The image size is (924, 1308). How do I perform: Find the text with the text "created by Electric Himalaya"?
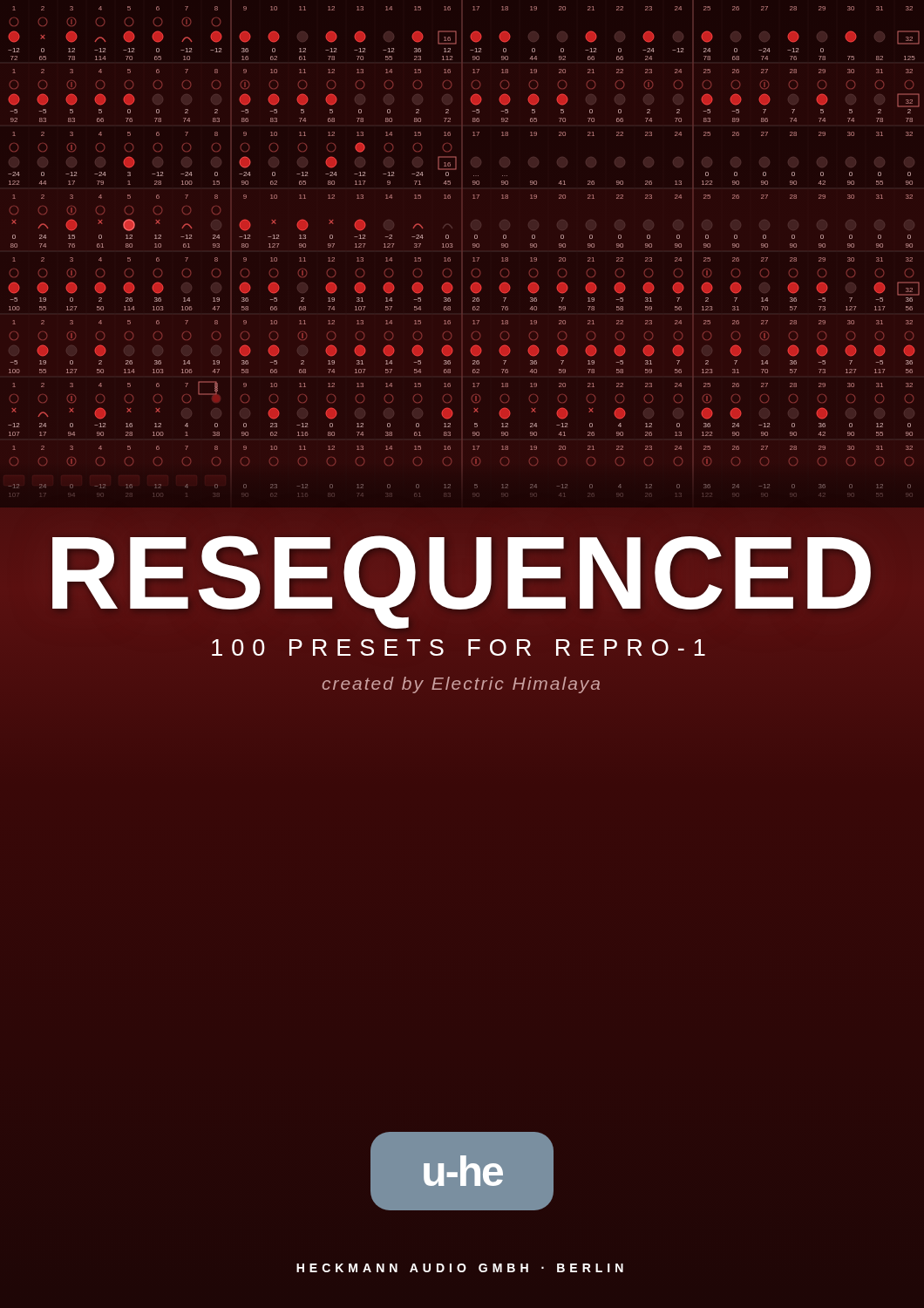click(462, 684)
